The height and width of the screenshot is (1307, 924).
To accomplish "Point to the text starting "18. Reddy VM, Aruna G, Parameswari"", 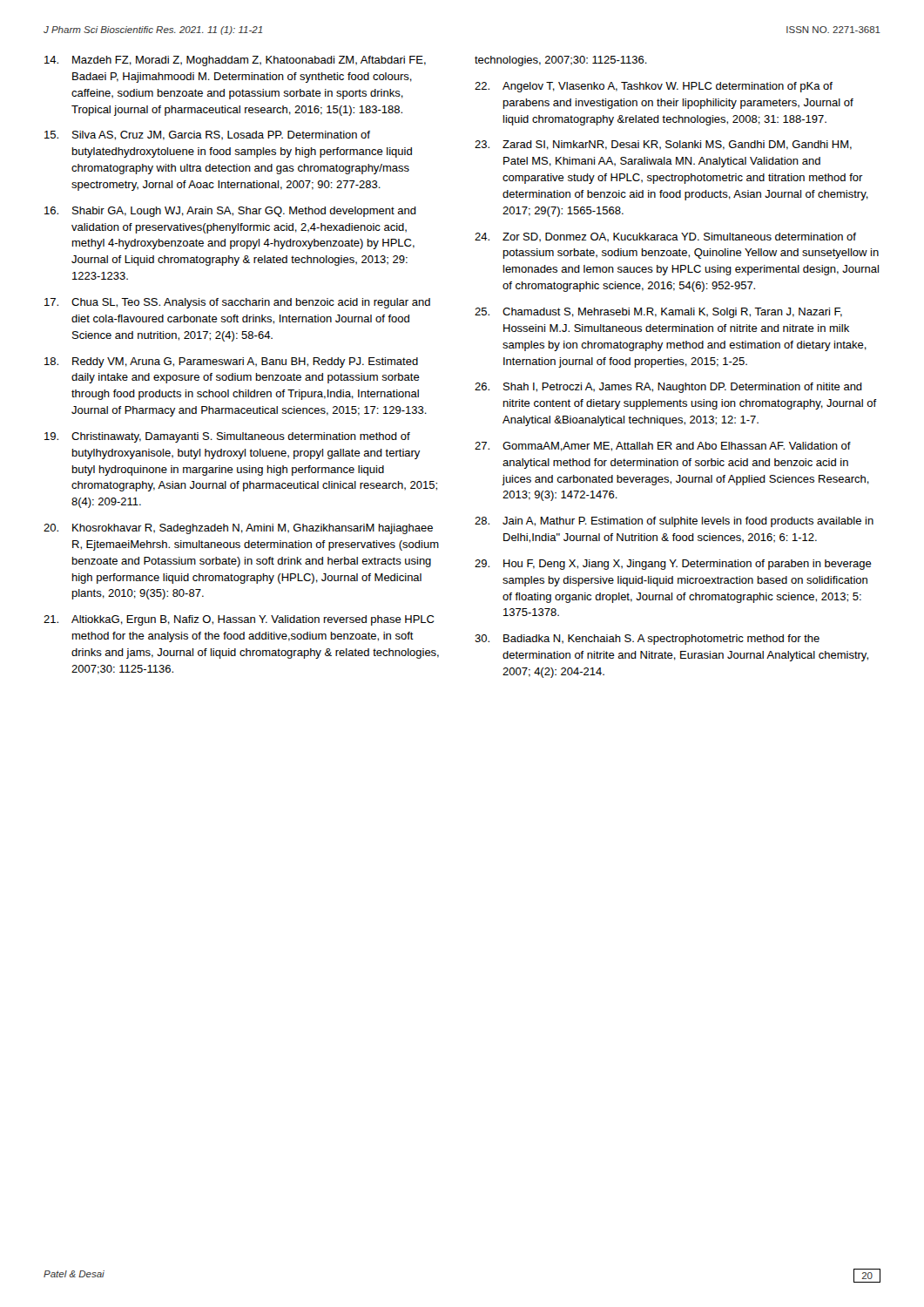I will (x=242, y=386).
